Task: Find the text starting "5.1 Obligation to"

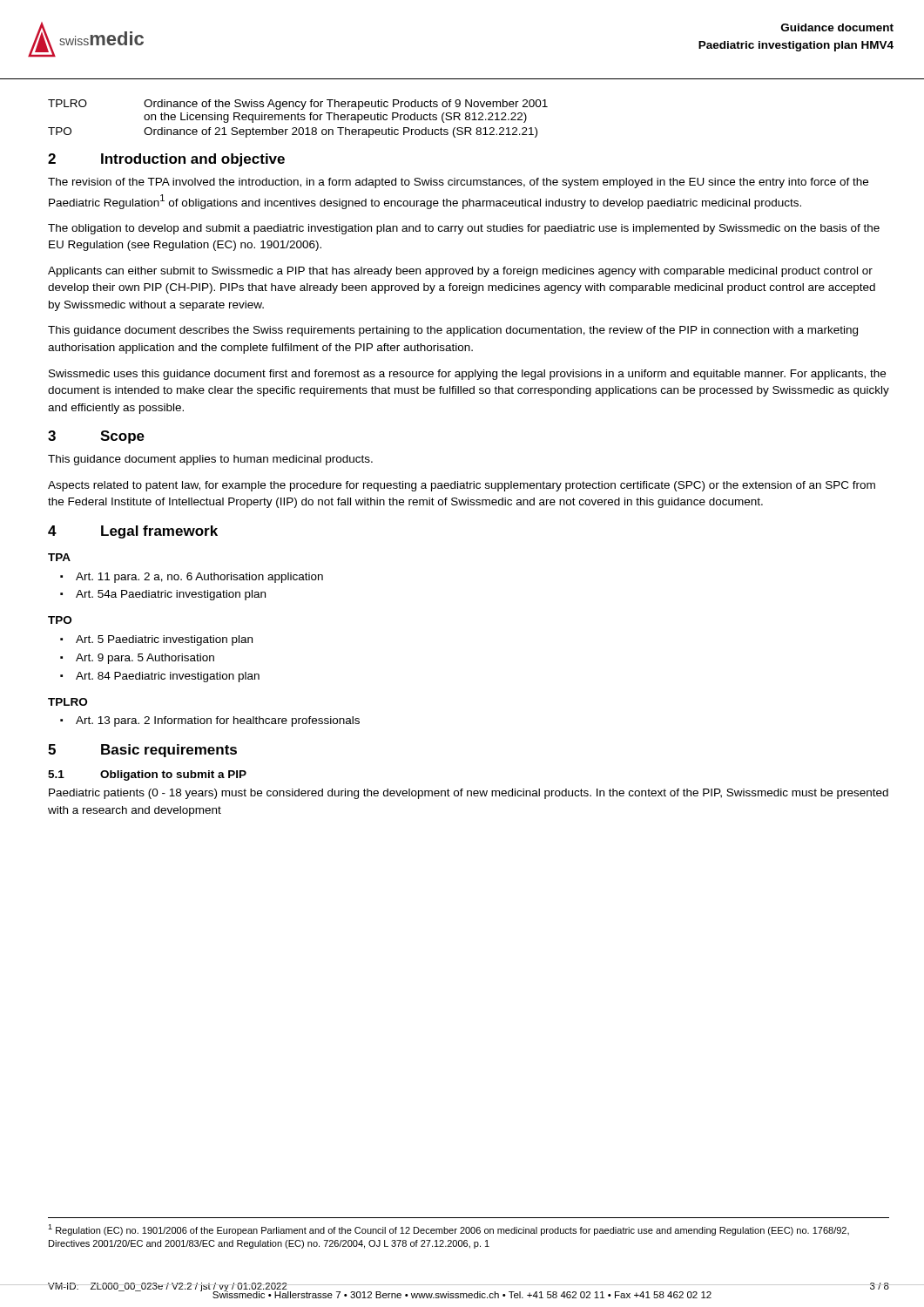Action: 147,774
